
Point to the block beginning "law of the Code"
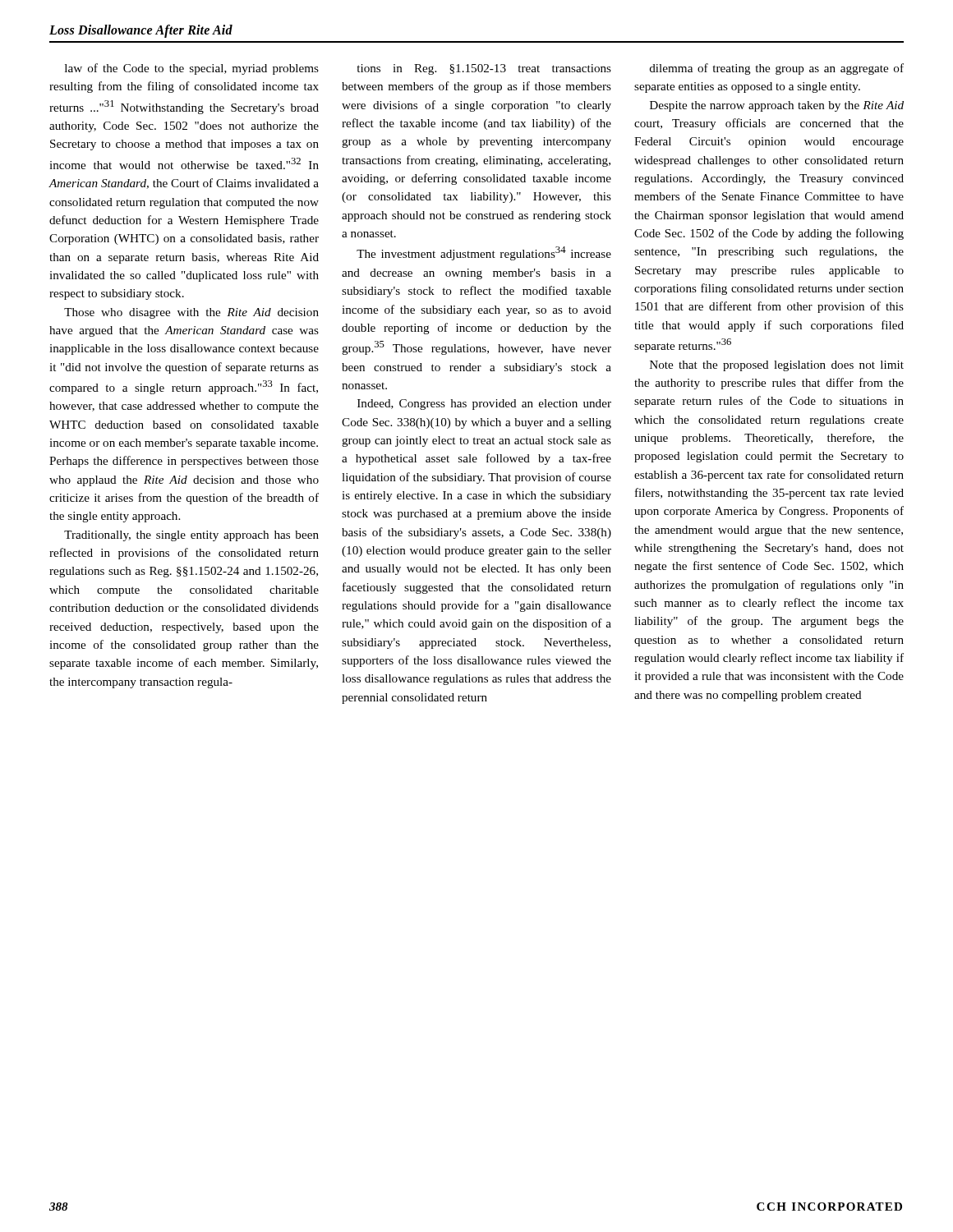pyautogui.click(x=184, y=375)
